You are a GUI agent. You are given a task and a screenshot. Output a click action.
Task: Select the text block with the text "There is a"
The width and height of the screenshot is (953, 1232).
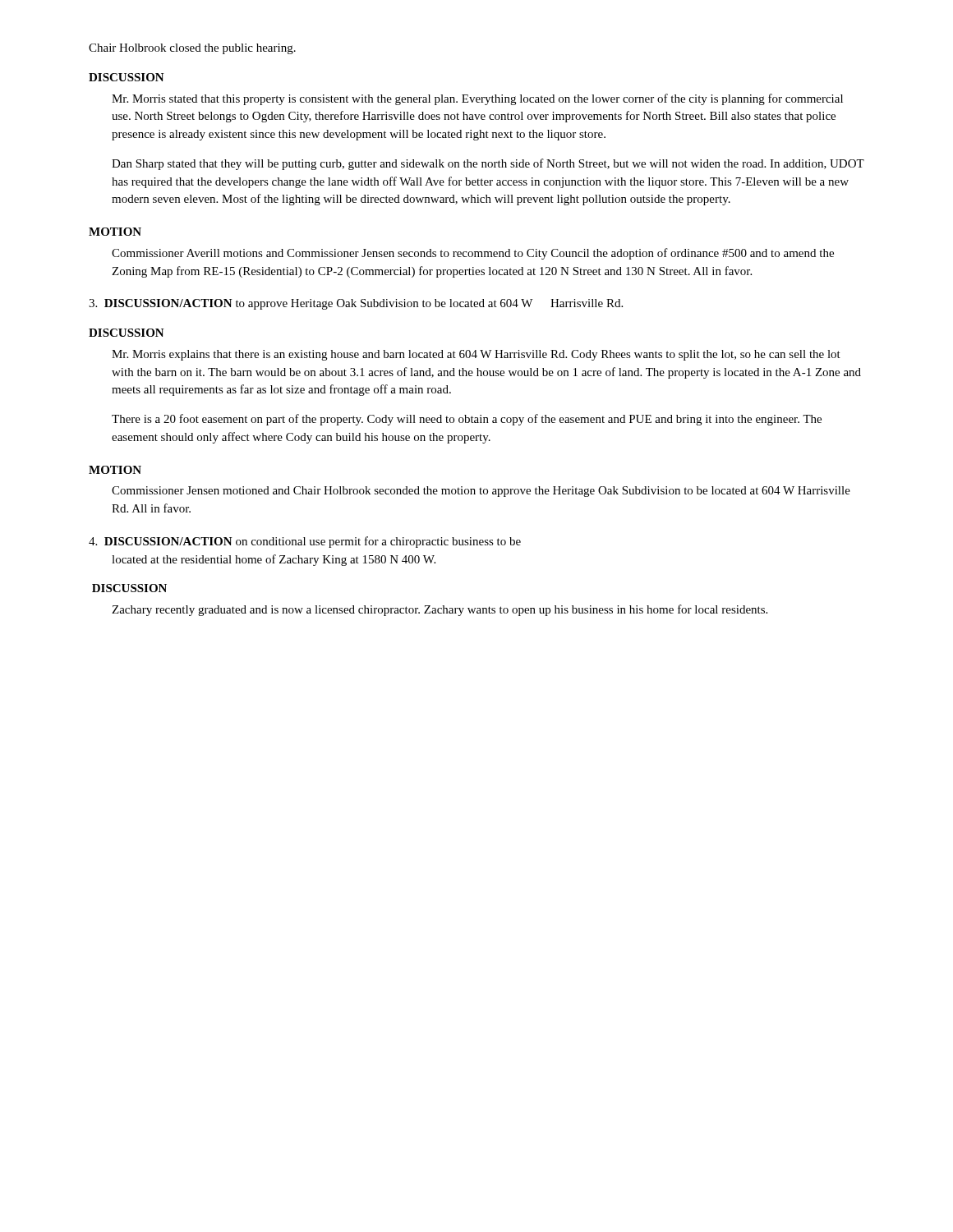pos(467,428)
